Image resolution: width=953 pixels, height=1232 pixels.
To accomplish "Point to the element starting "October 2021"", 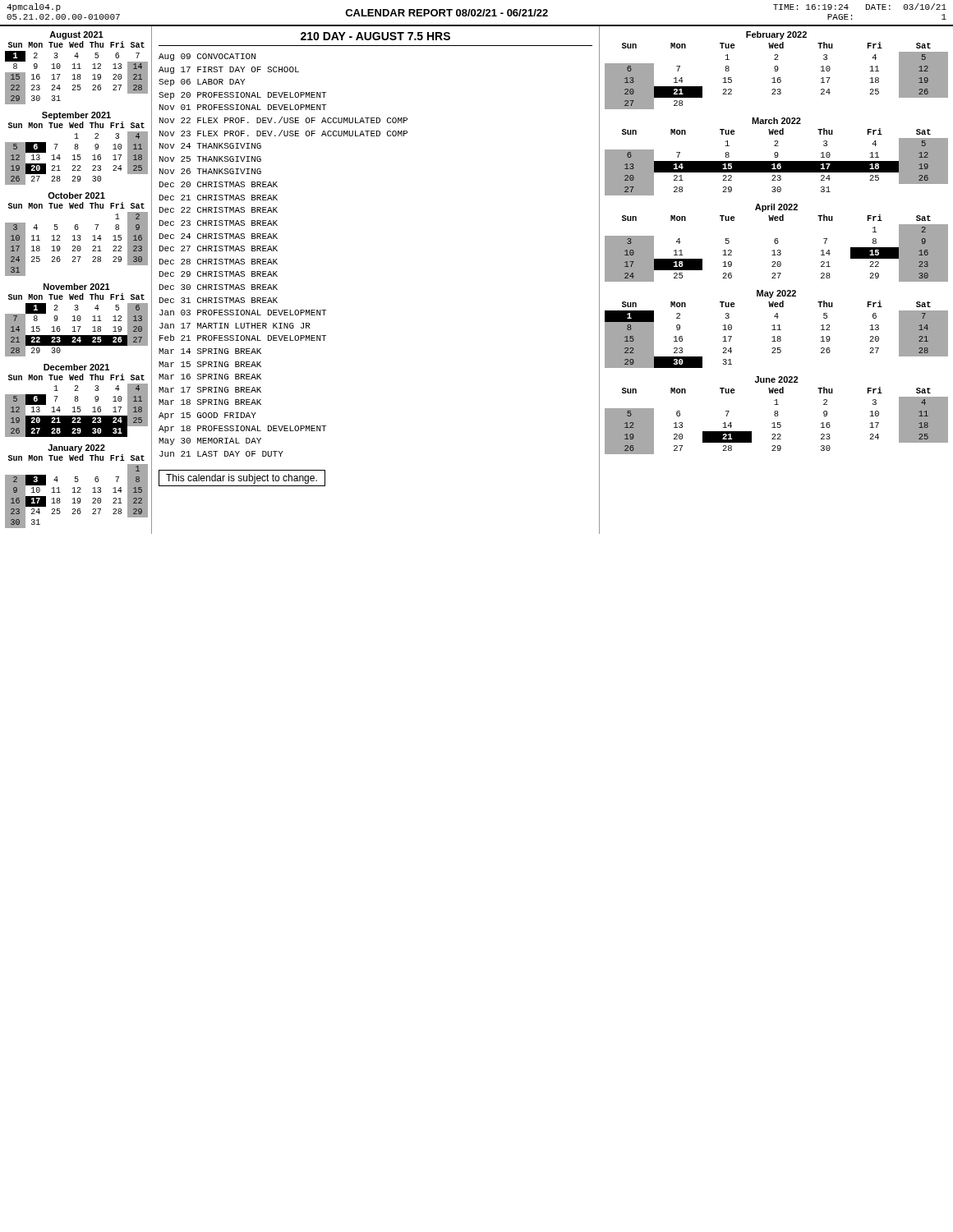I will 76,196.
